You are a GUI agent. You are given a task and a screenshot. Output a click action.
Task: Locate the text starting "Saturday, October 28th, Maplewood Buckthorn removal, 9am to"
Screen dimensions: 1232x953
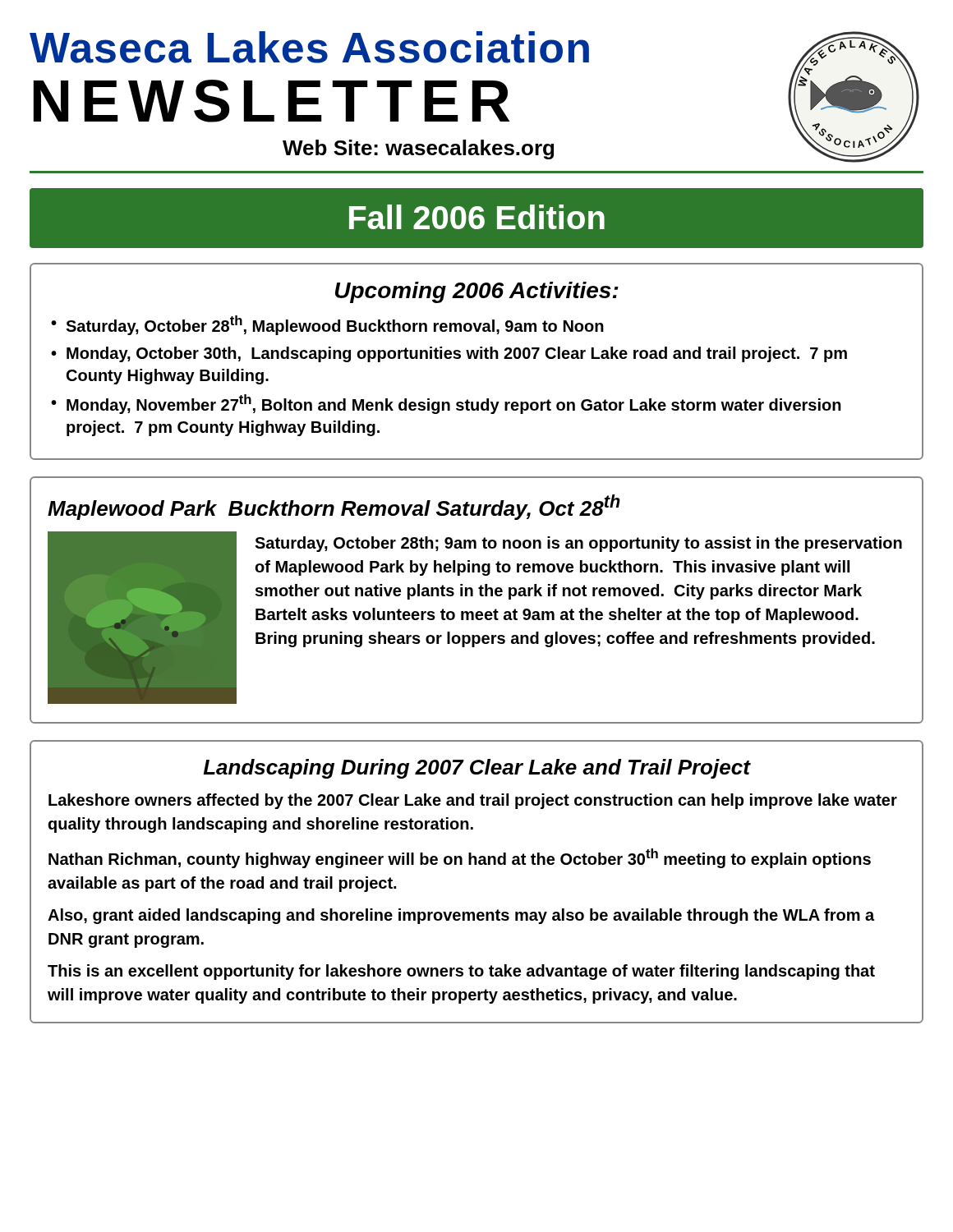335,324
